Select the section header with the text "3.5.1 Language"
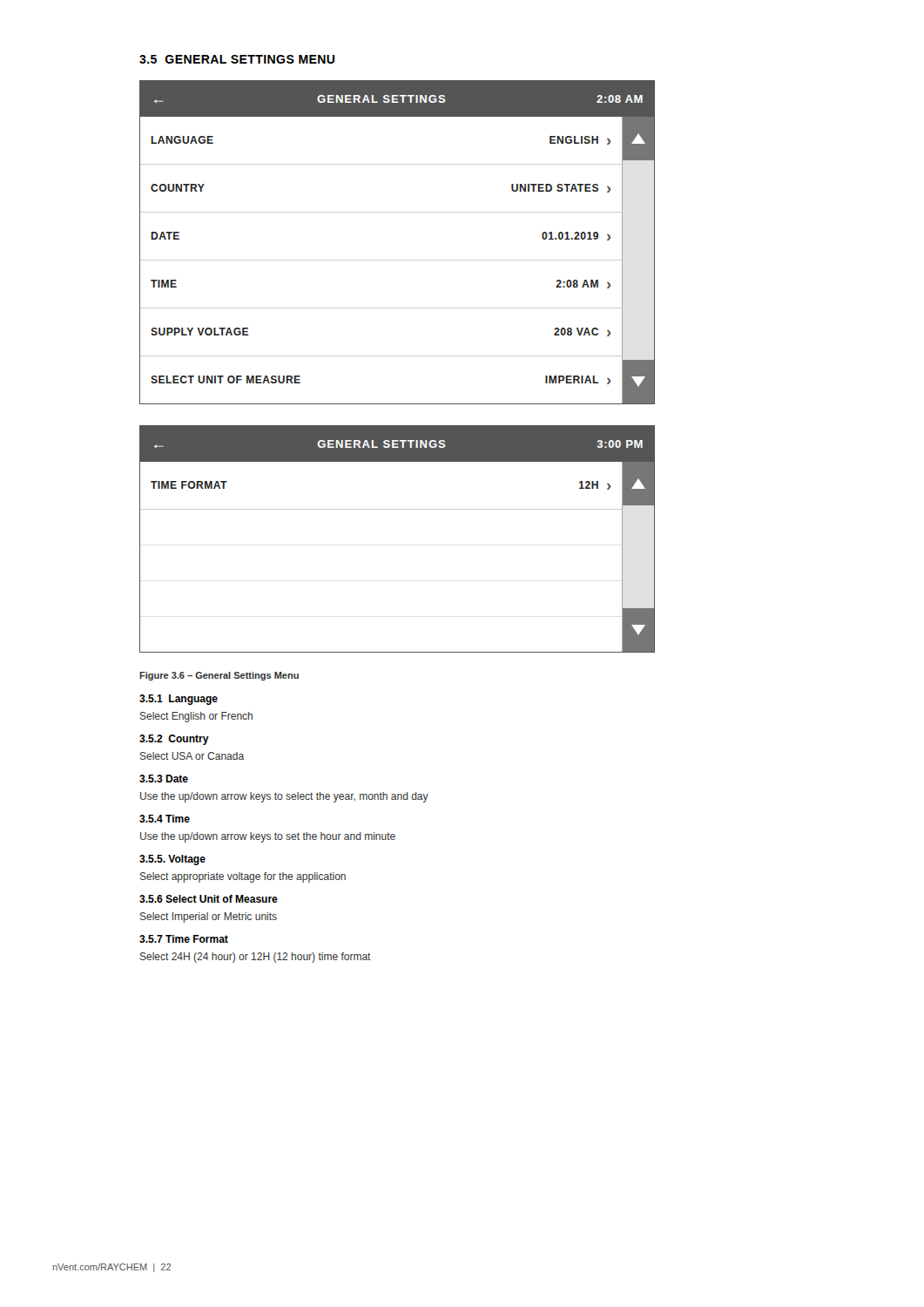The image size is (924, 1307). [x=179, y=699]
